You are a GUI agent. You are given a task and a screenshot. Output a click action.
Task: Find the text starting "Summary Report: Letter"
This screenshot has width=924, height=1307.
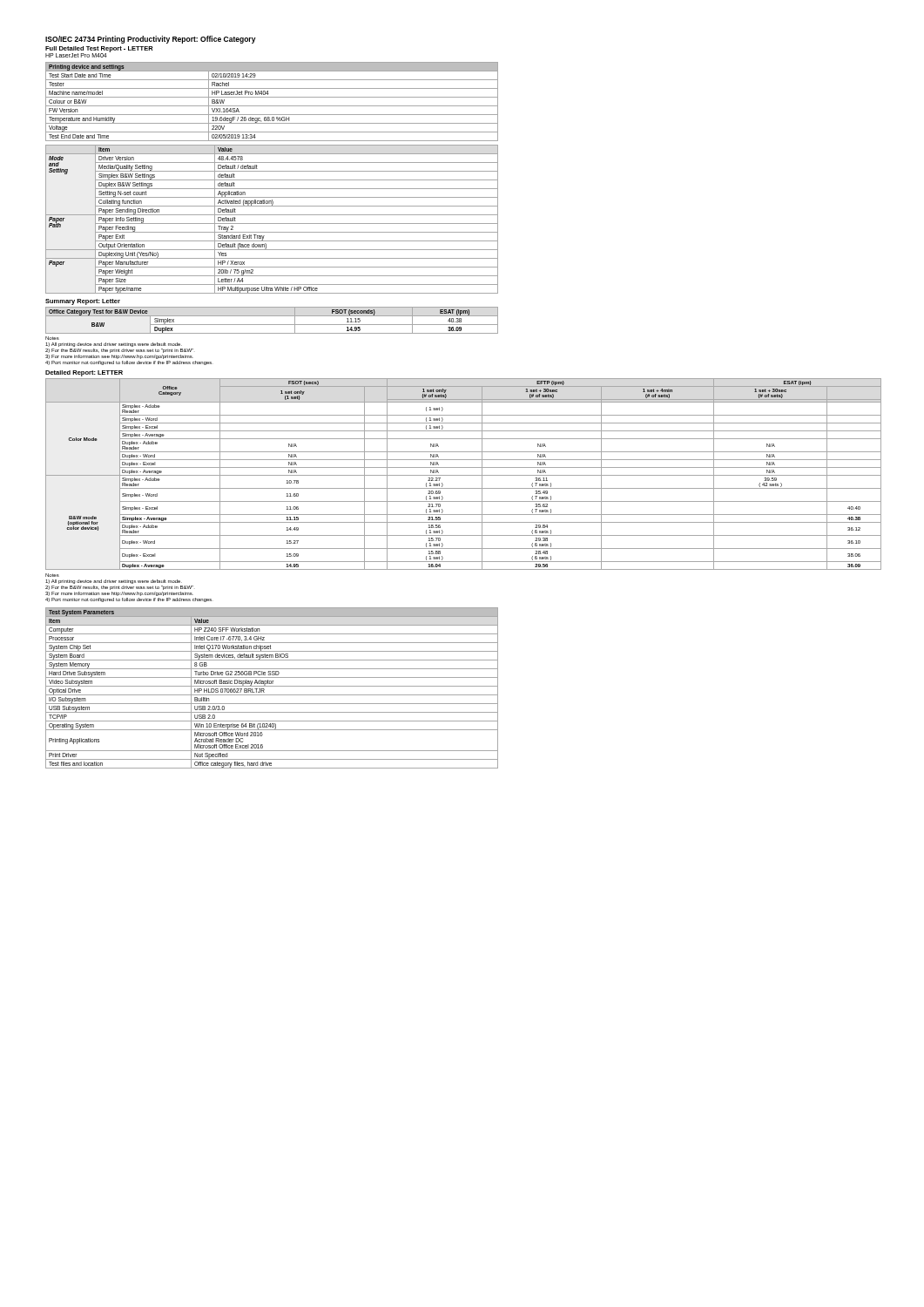pyautogui.click(x=83, y=301)
